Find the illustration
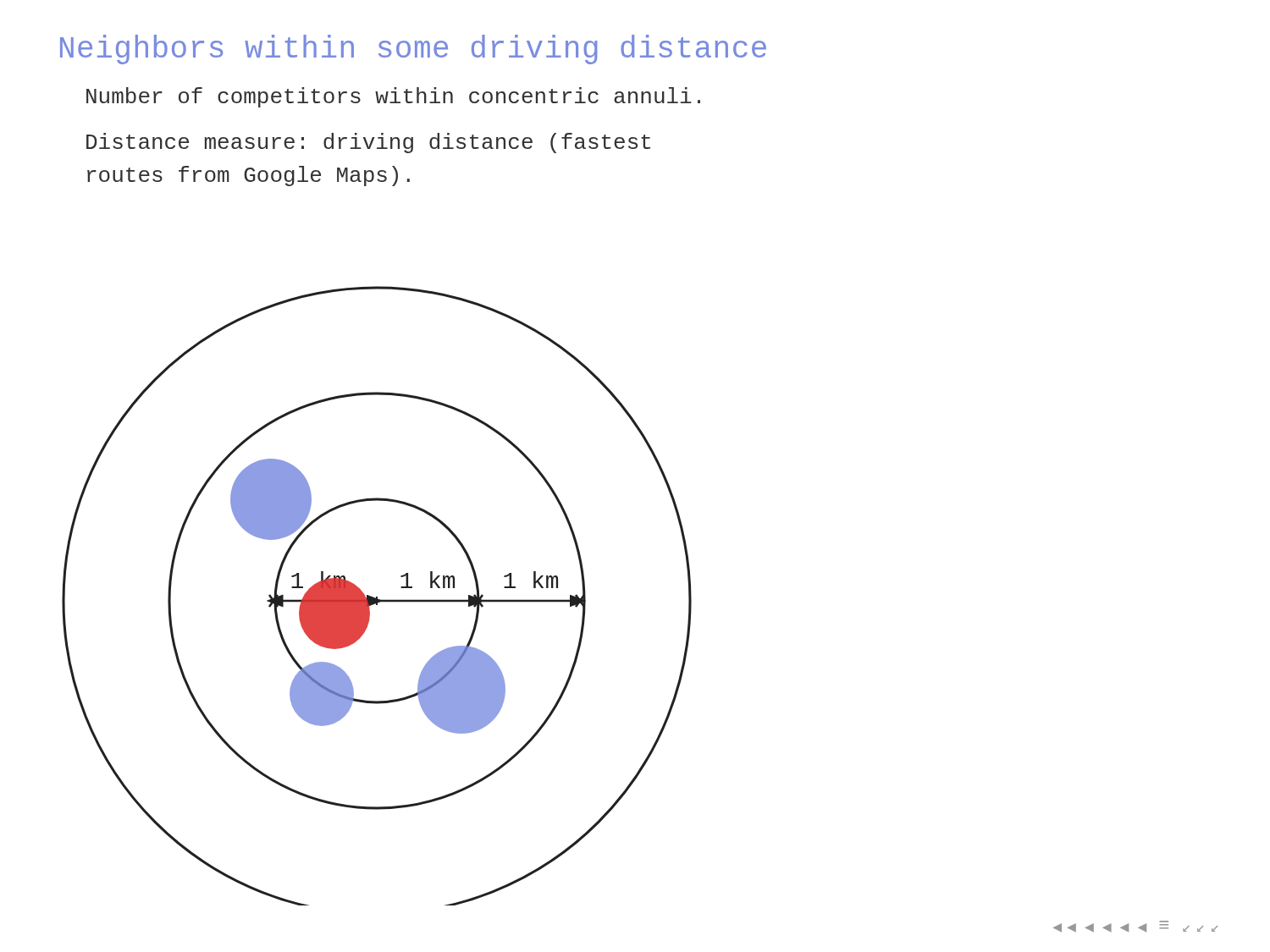The image size is (1270, 952). [394, 567]
